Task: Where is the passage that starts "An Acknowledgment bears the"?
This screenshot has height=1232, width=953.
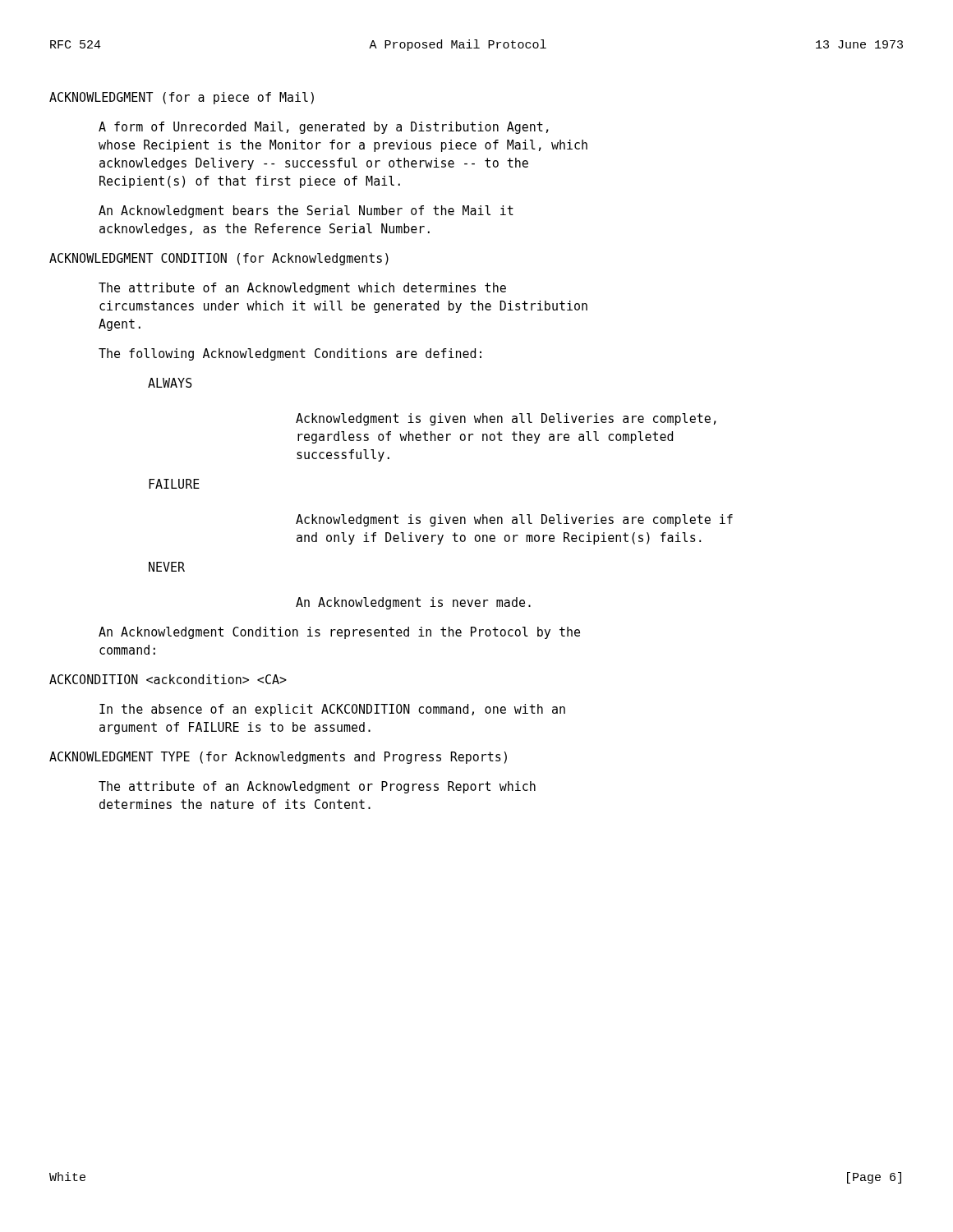Action: click(x=306, y=220)
